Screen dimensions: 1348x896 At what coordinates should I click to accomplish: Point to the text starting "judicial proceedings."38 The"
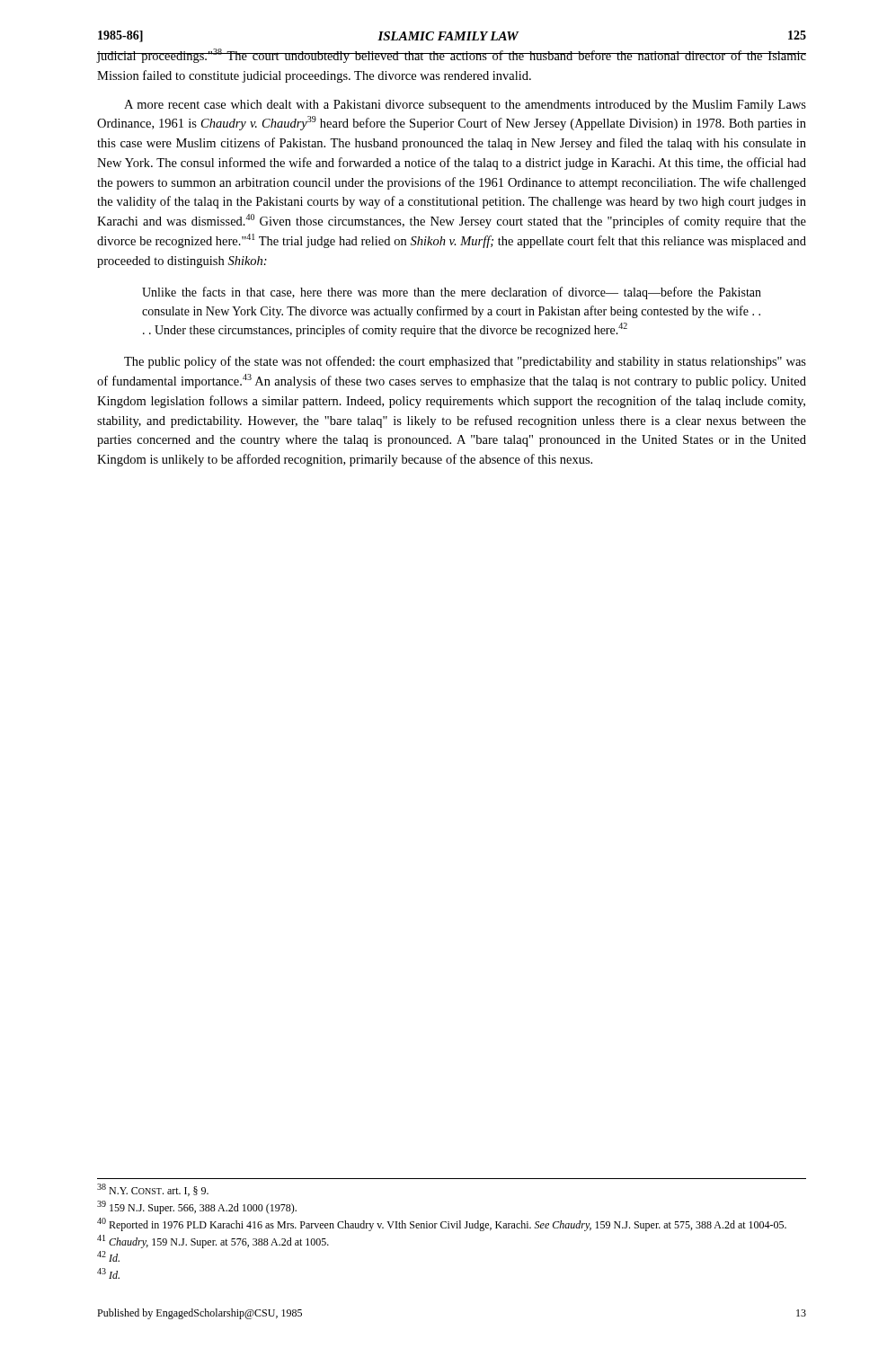[x=452, y=159]
